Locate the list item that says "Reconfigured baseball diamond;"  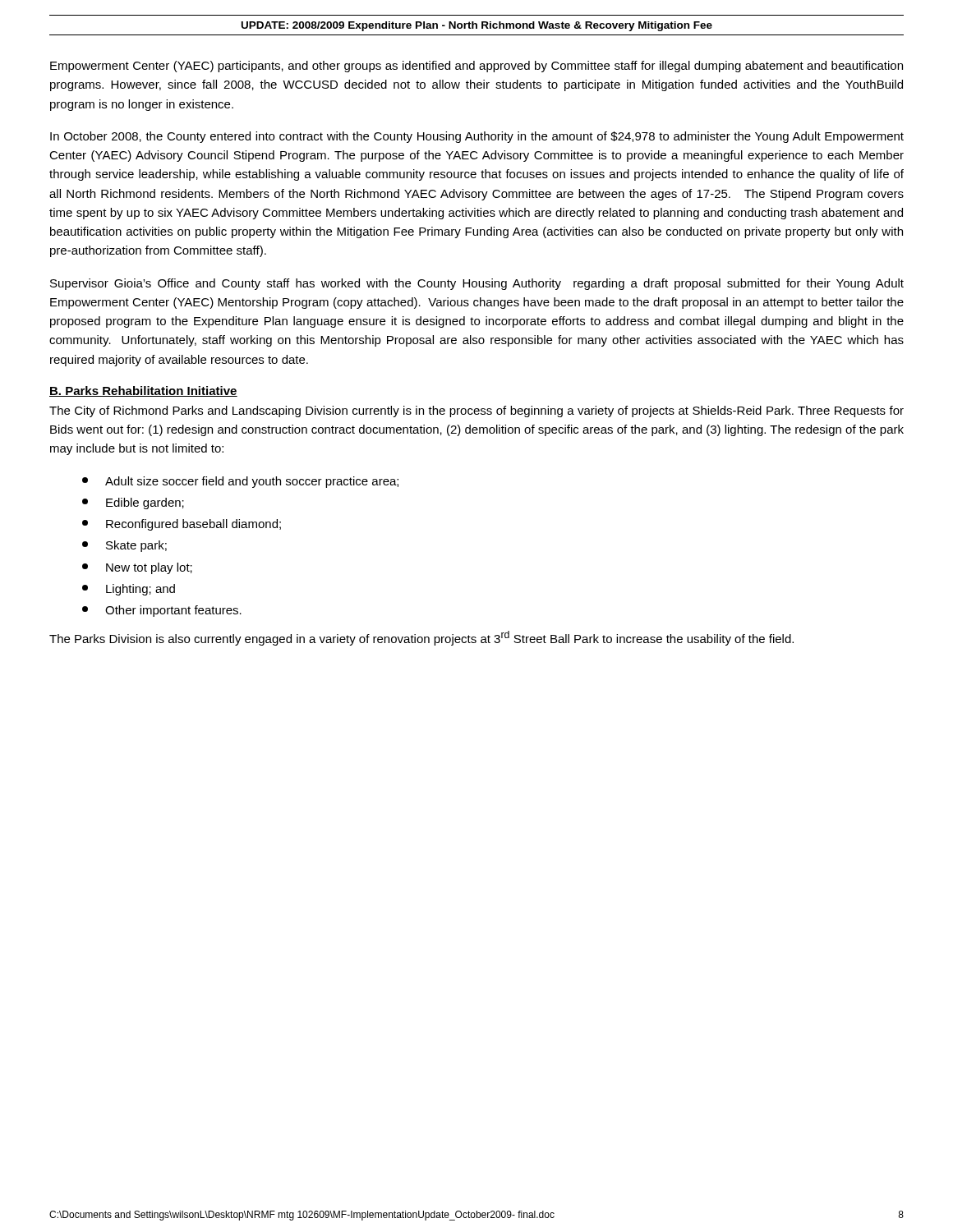pos(166,524)
